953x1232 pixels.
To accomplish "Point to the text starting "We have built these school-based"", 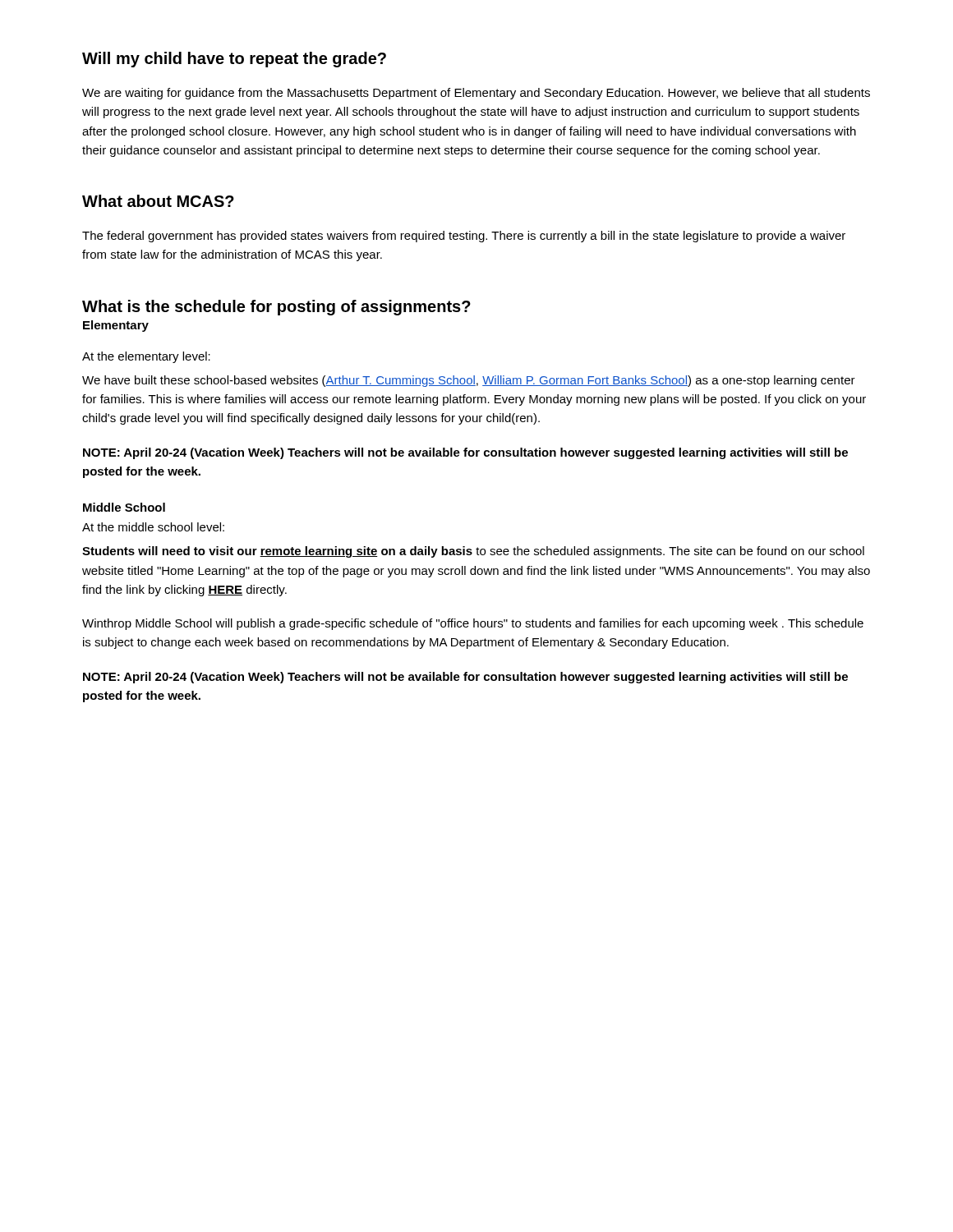I will click(474, 399).
